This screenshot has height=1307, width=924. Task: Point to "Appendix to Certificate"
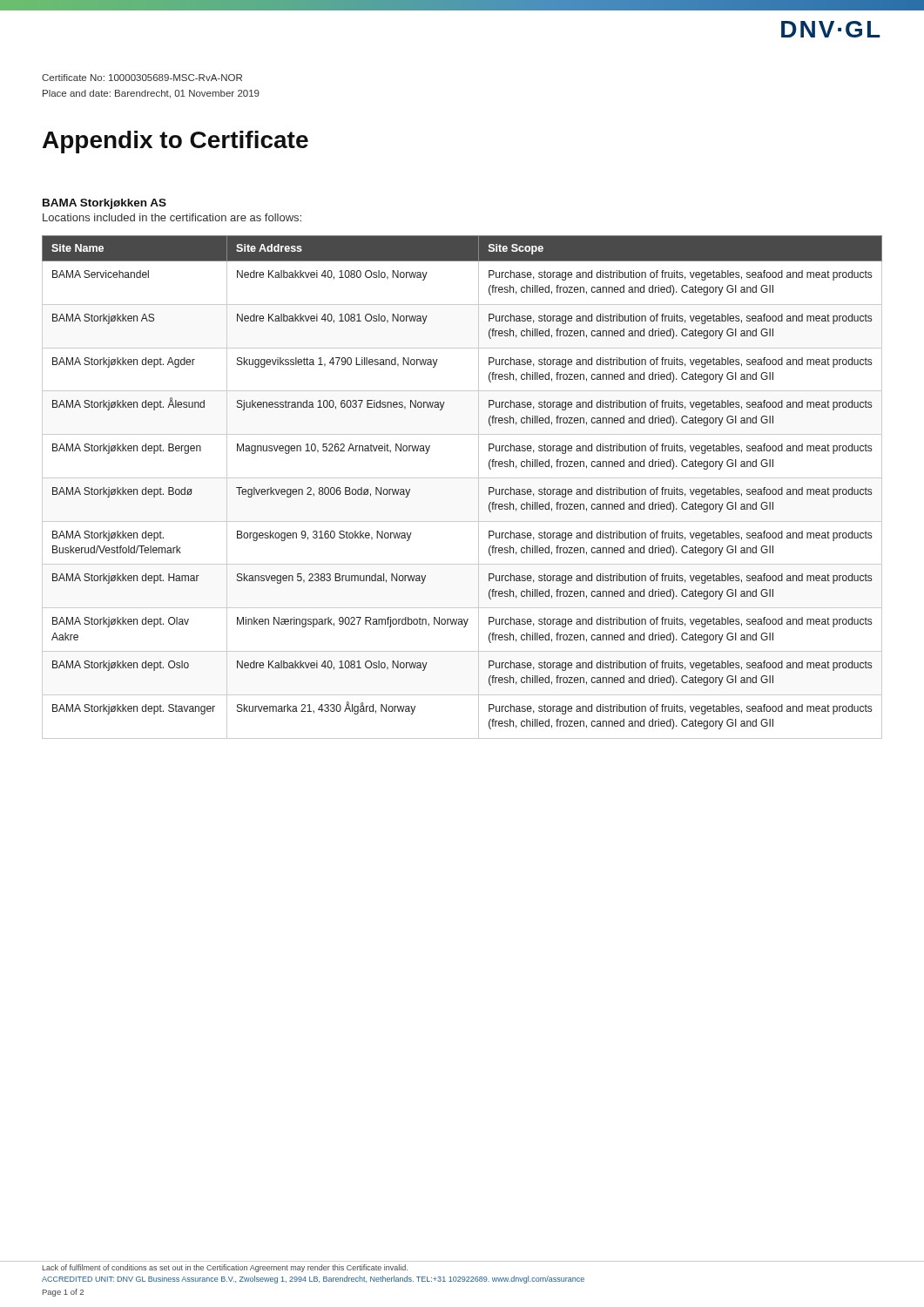tap(175, 140)
